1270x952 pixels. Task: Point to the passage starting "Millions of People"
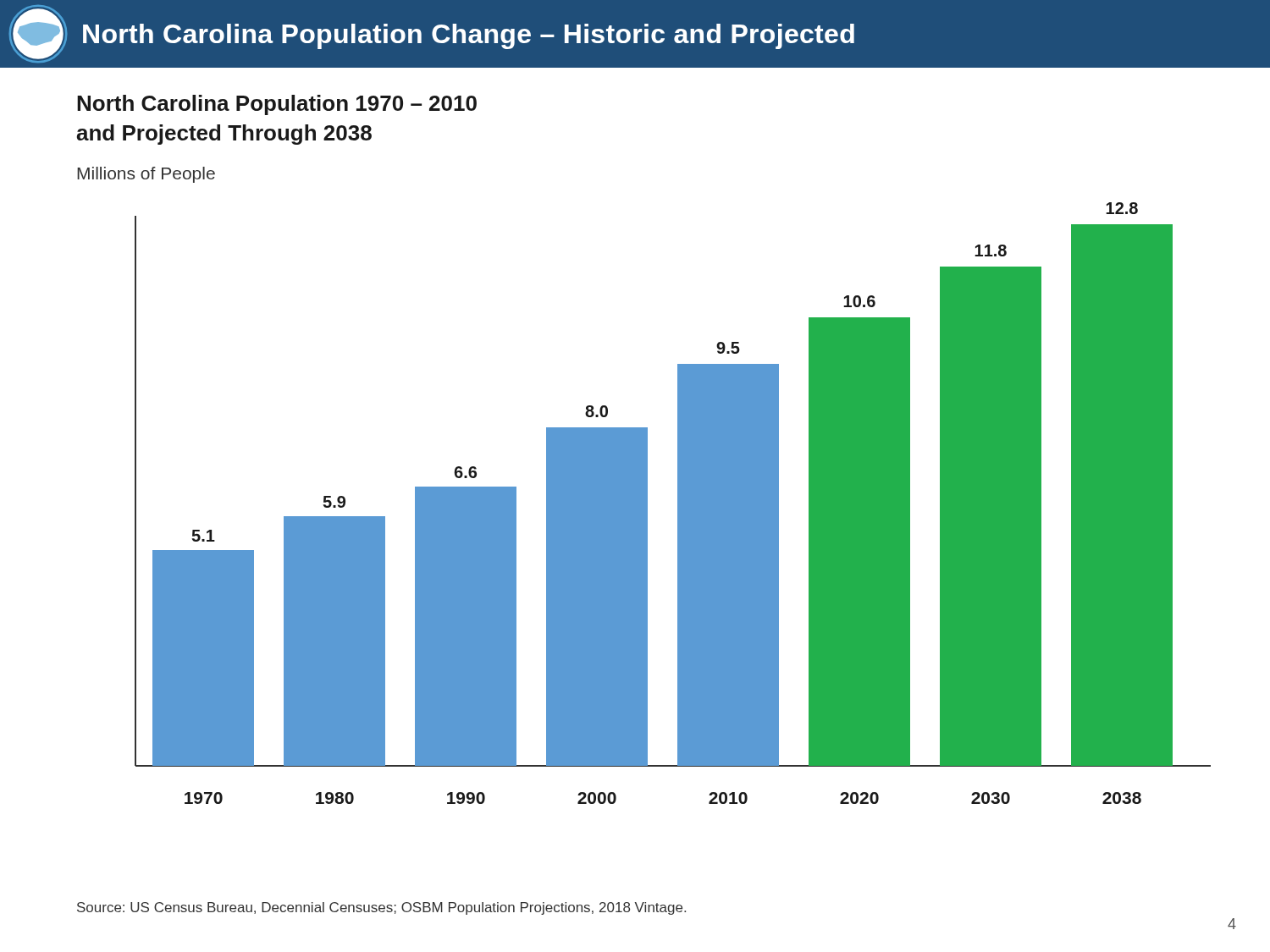pyautogui.click(x=146, y=173)
